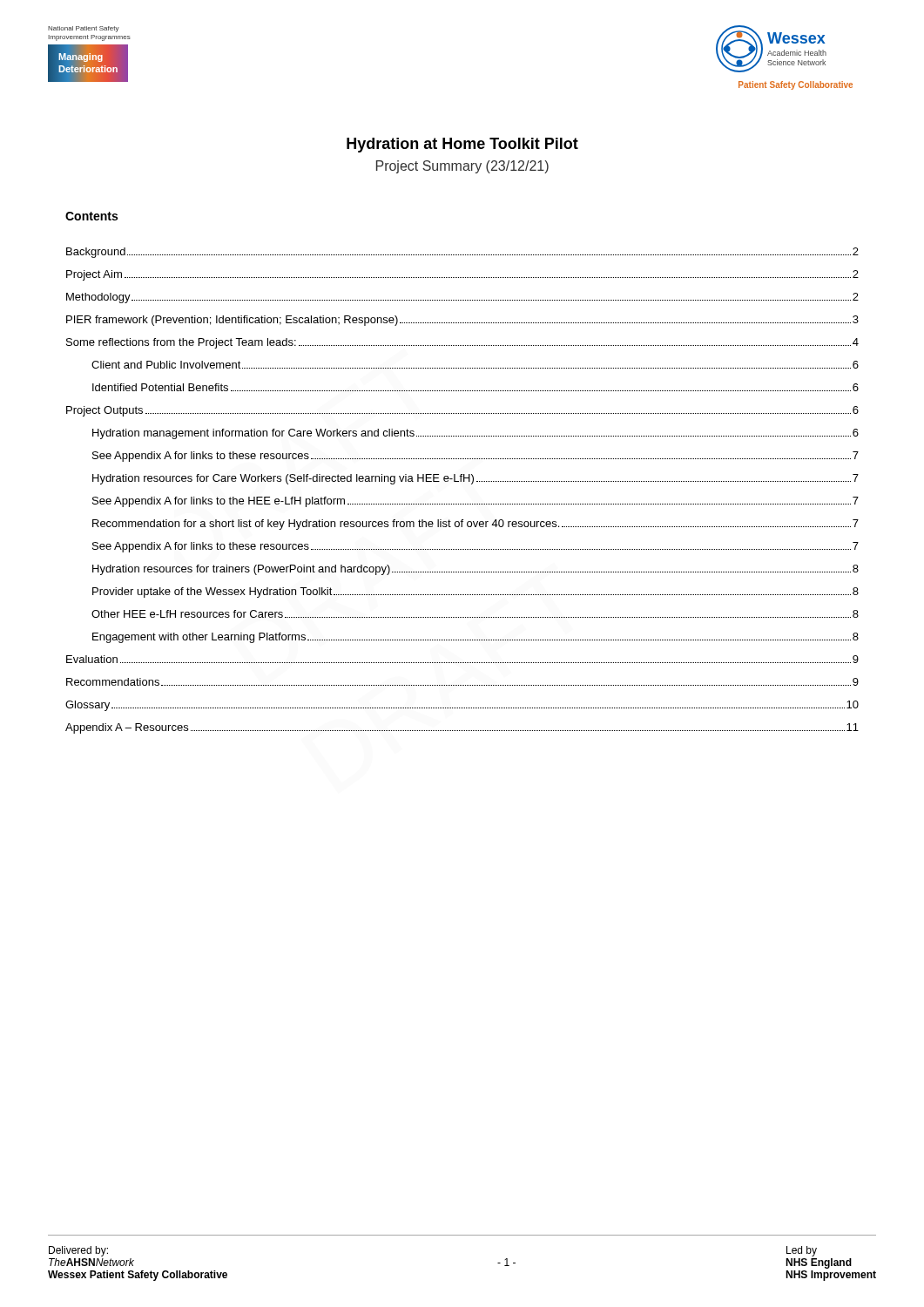Locate the logo
The height and width of the screenshot is (1307, 924).
(x=796, y=57)
